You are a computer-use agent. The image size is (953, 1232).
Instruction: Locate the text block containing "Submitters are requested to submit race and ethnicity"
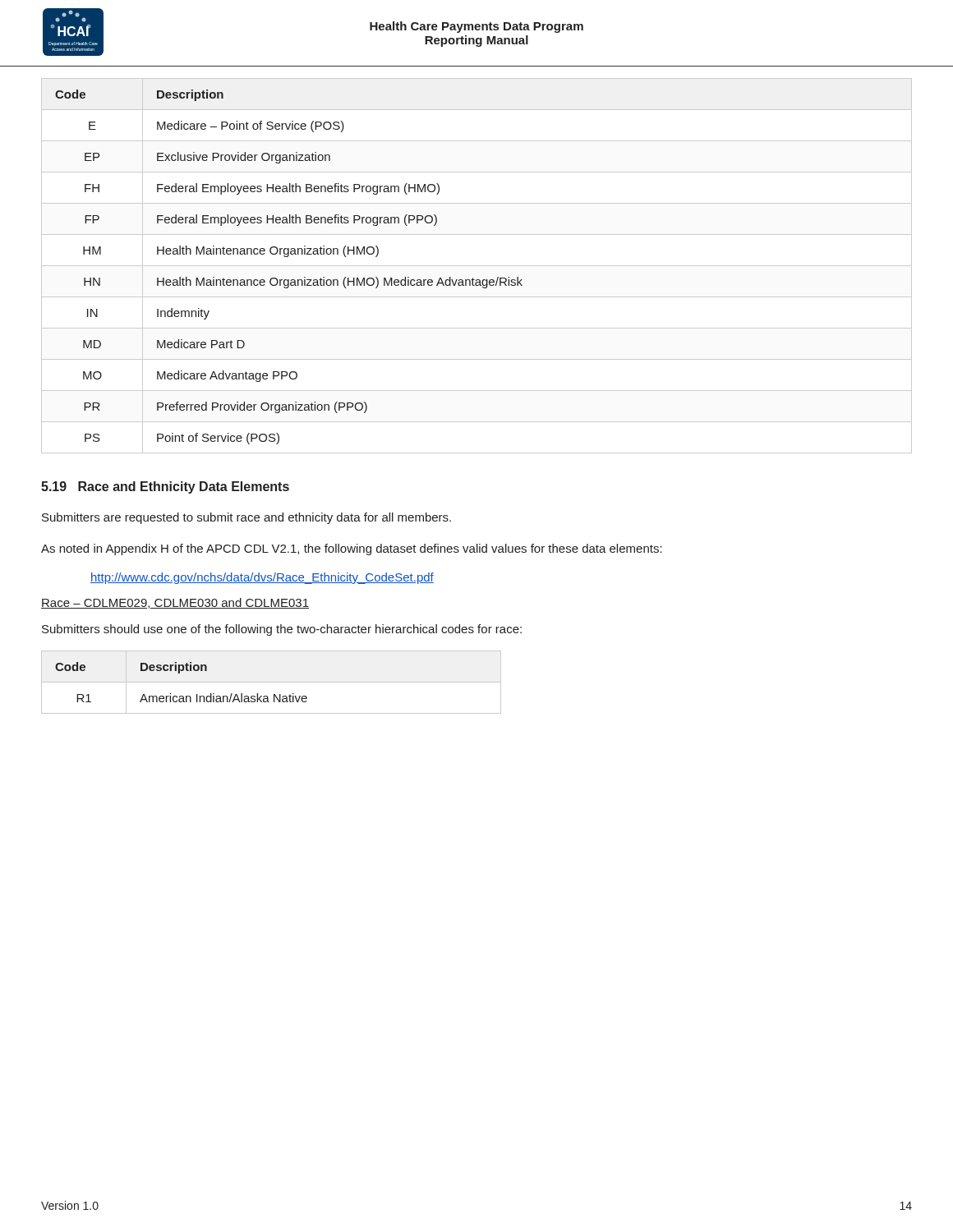247,517
